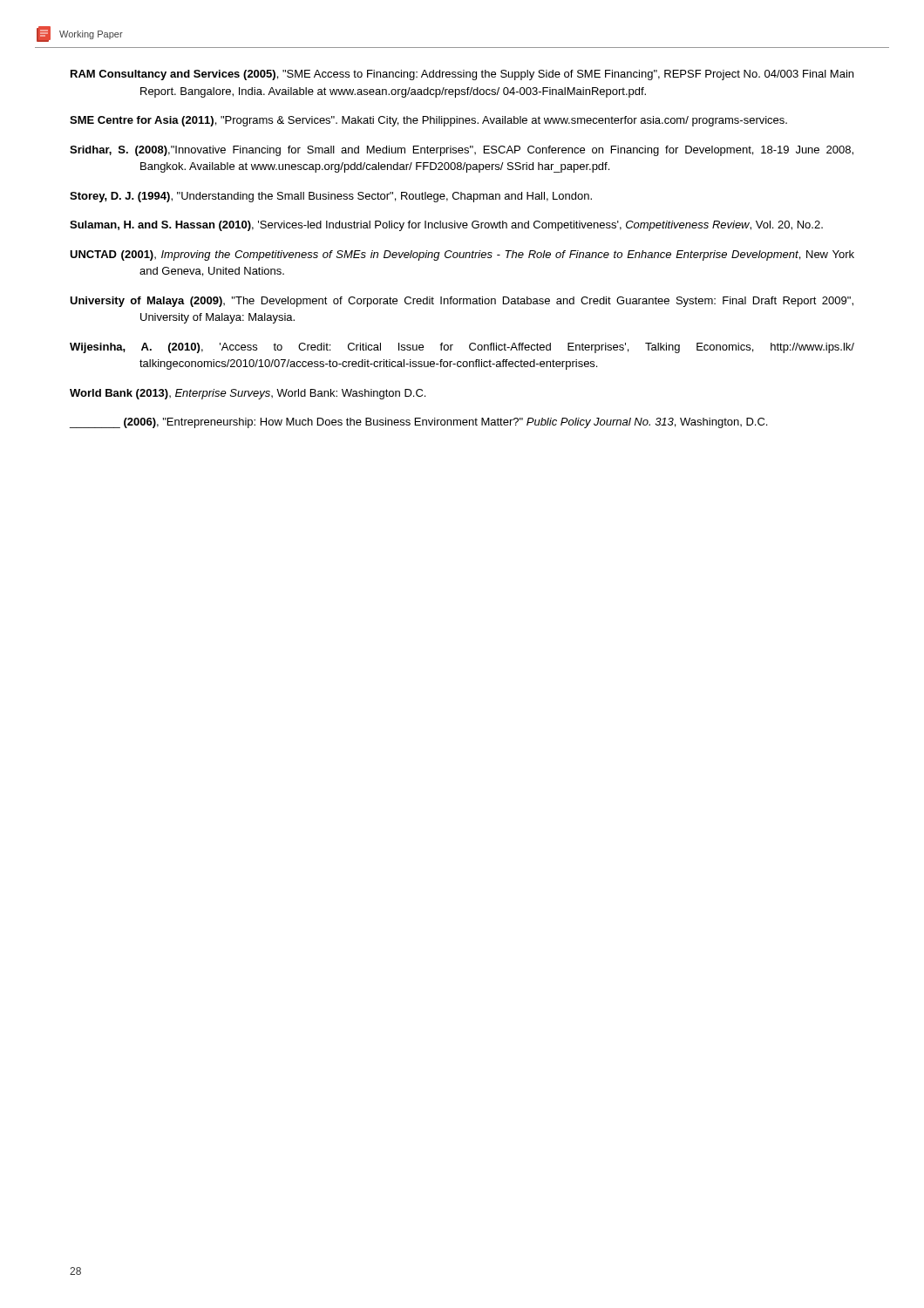Where is the passage that starts "Sulaman, H. and S. Hassan (2010), 'Services-led"?
The image size is (924, 1308).
tap(462, 225)
